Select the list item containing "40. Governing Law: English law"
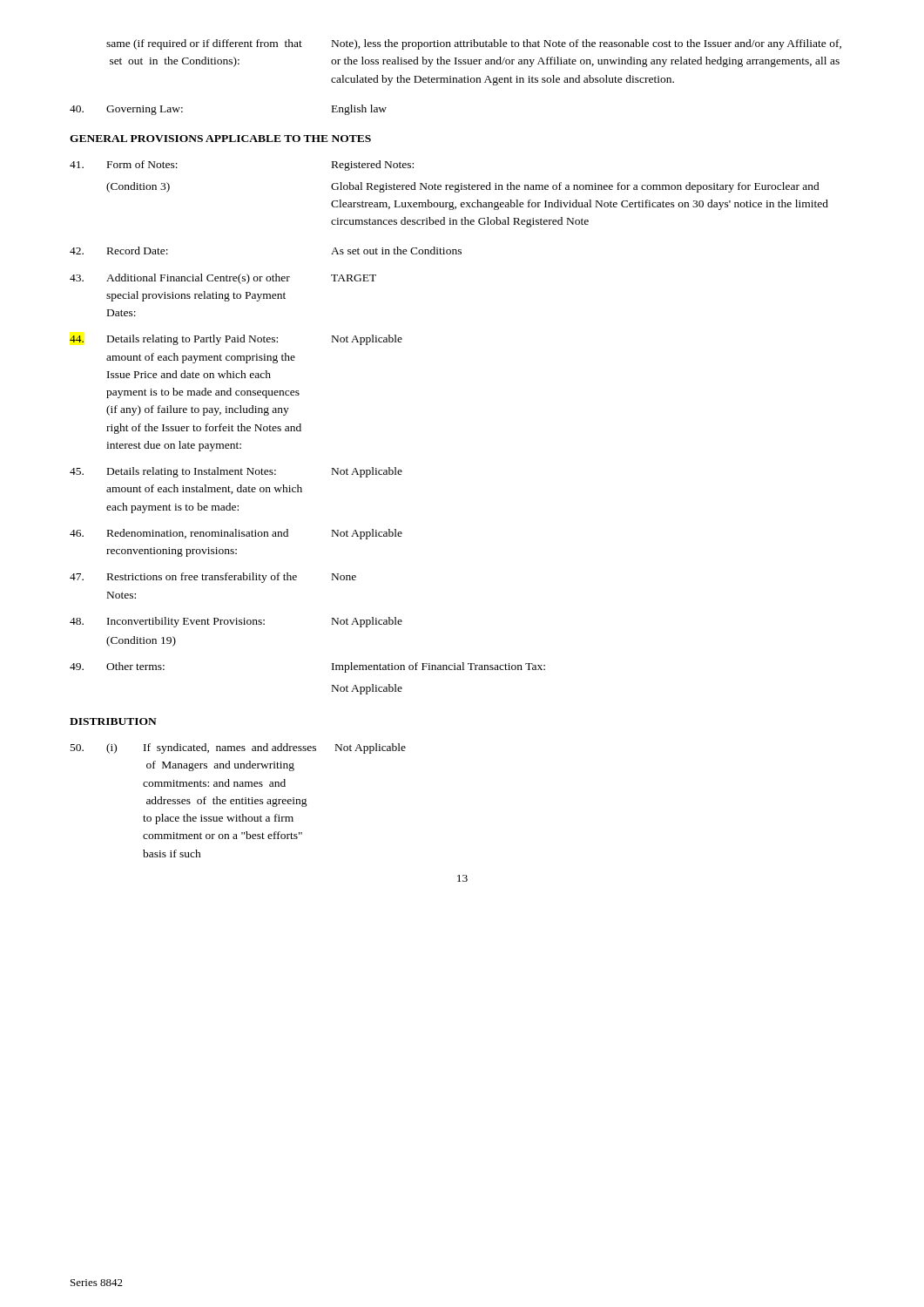Image resolution: width=924 pixels, height=1307 pixels. pos(143,109)
